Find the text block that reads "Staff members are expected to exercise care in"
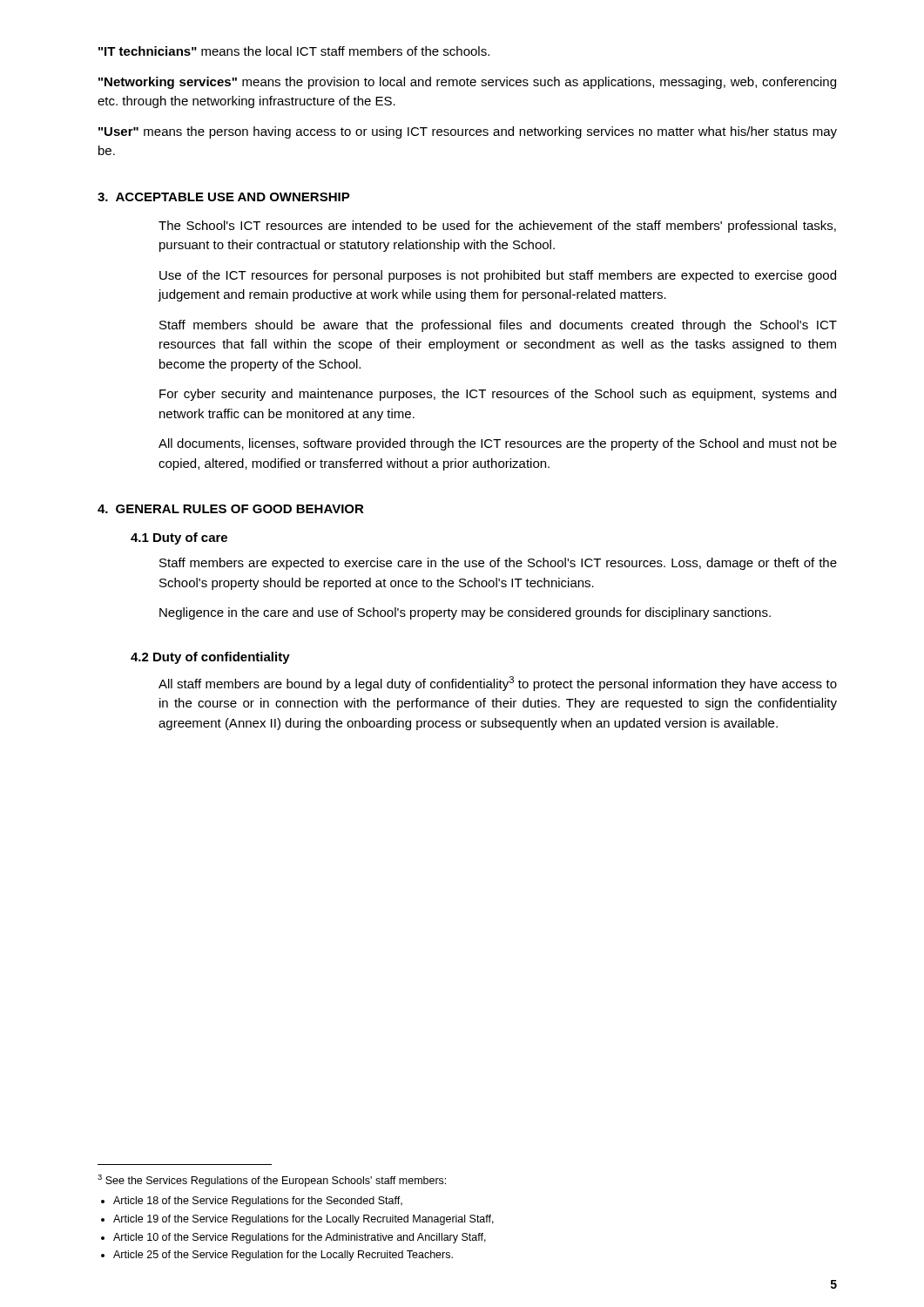The width and height of the screenshot is (924, 1307). [x=498, y=572]
